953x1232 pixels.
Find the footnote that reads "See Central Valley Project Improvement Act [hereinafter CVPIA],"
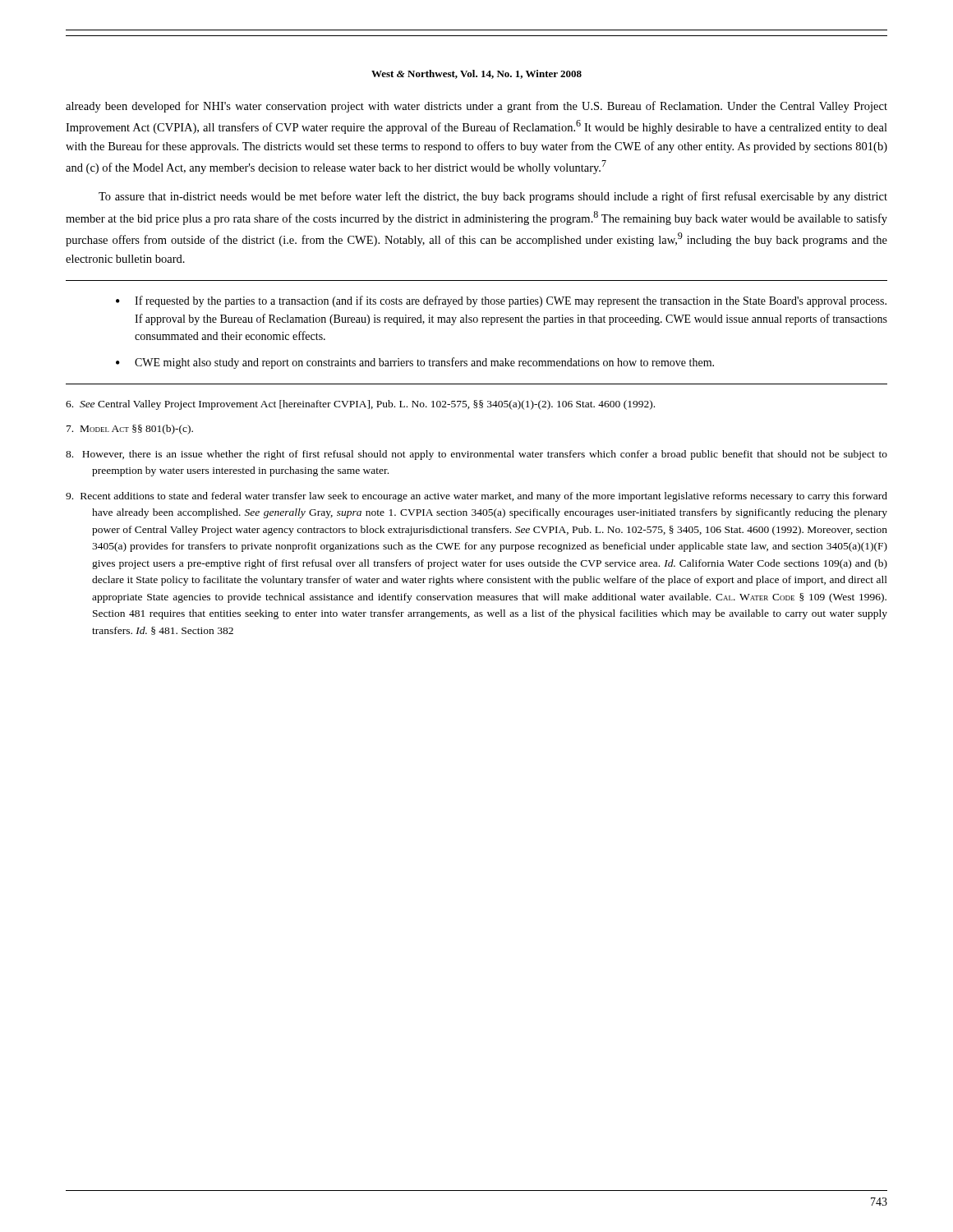click(x=361, y=403)
